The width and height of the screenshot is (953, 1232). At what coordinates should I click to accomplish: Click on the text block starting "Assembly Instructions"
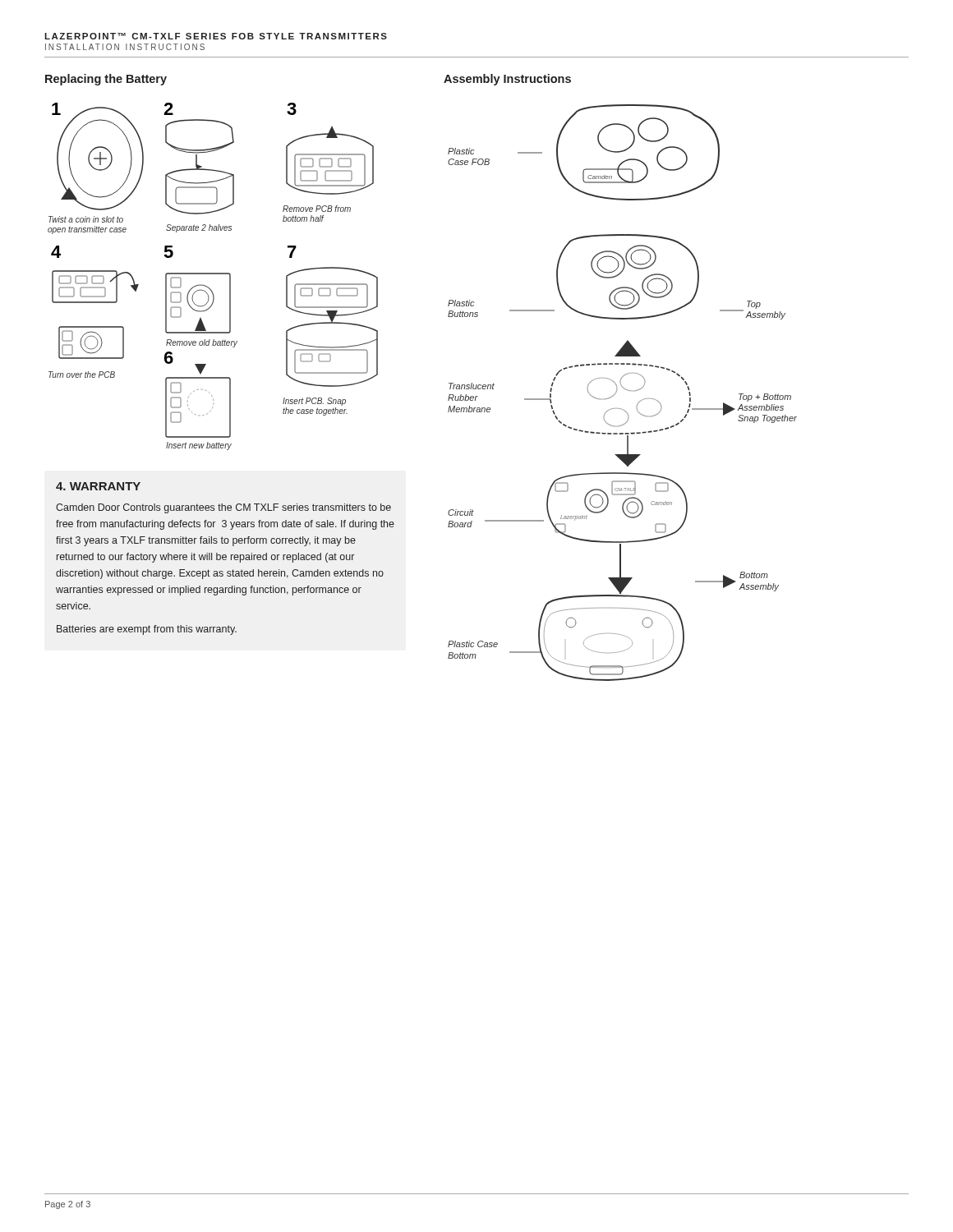[508, 79]
